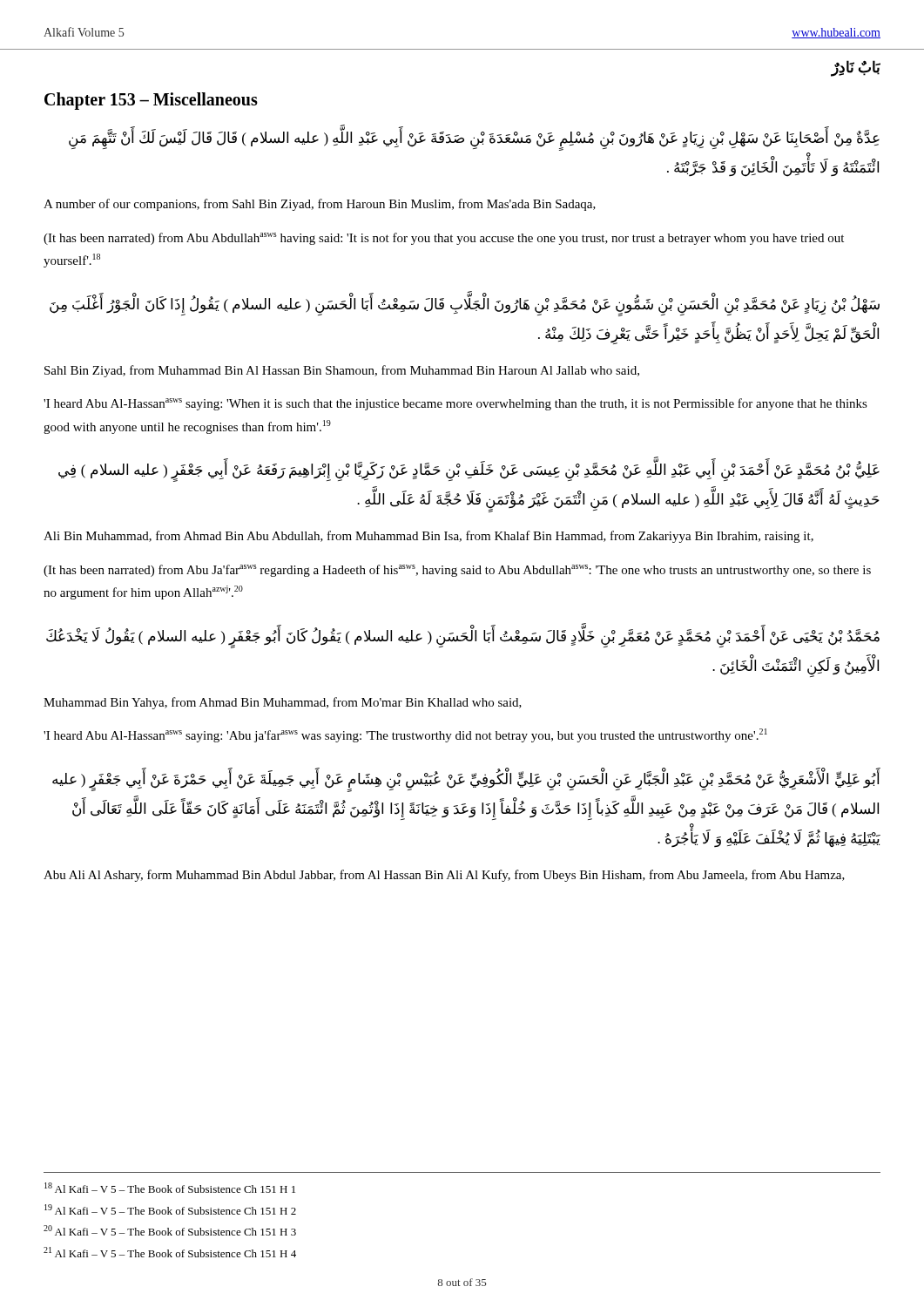Click the title
Image resolution: width=924 pixels, height=1307 pixels.
point(151,99)
